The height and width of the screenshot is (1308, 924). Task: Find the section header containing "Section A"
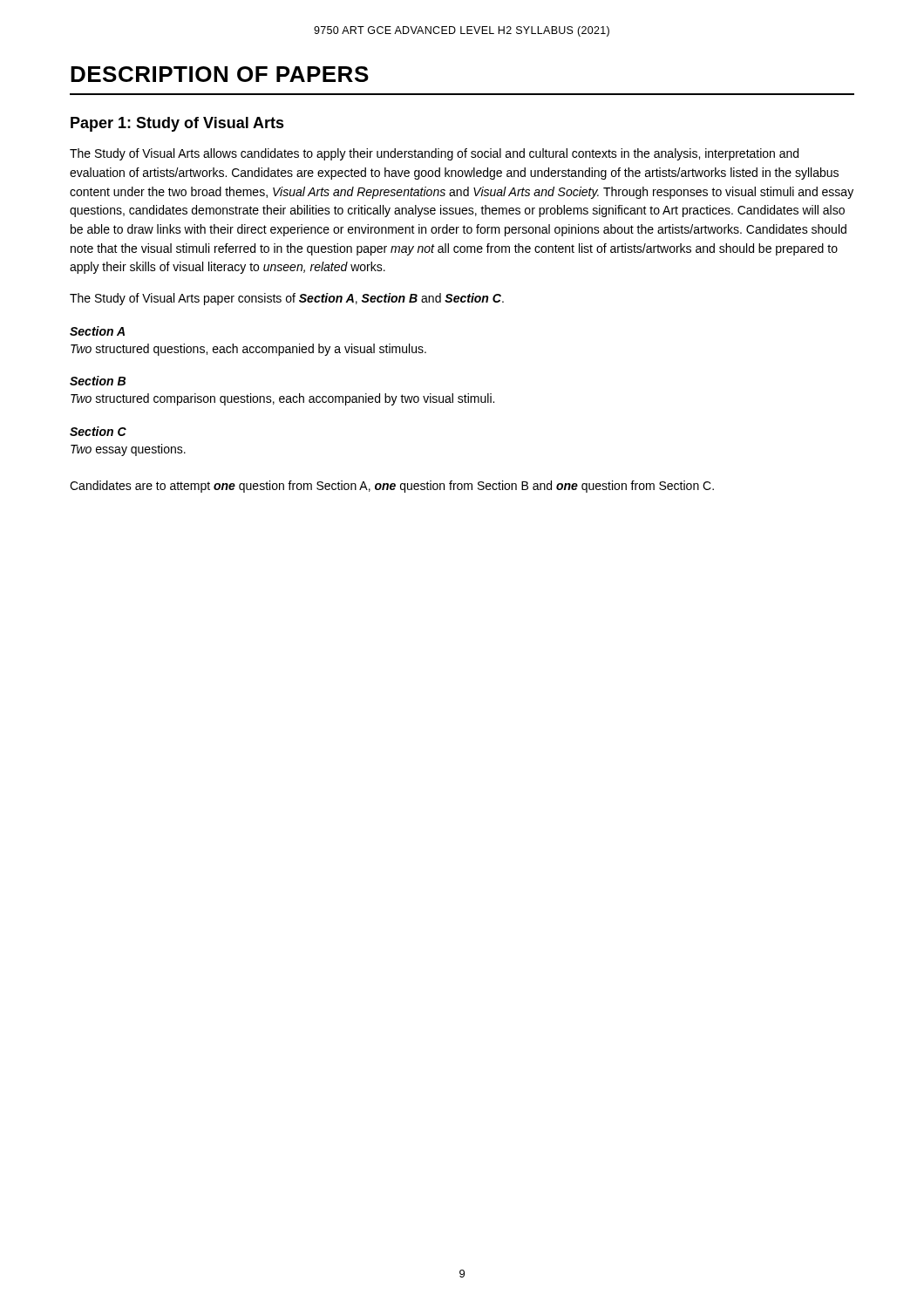(x=98, y=331)
